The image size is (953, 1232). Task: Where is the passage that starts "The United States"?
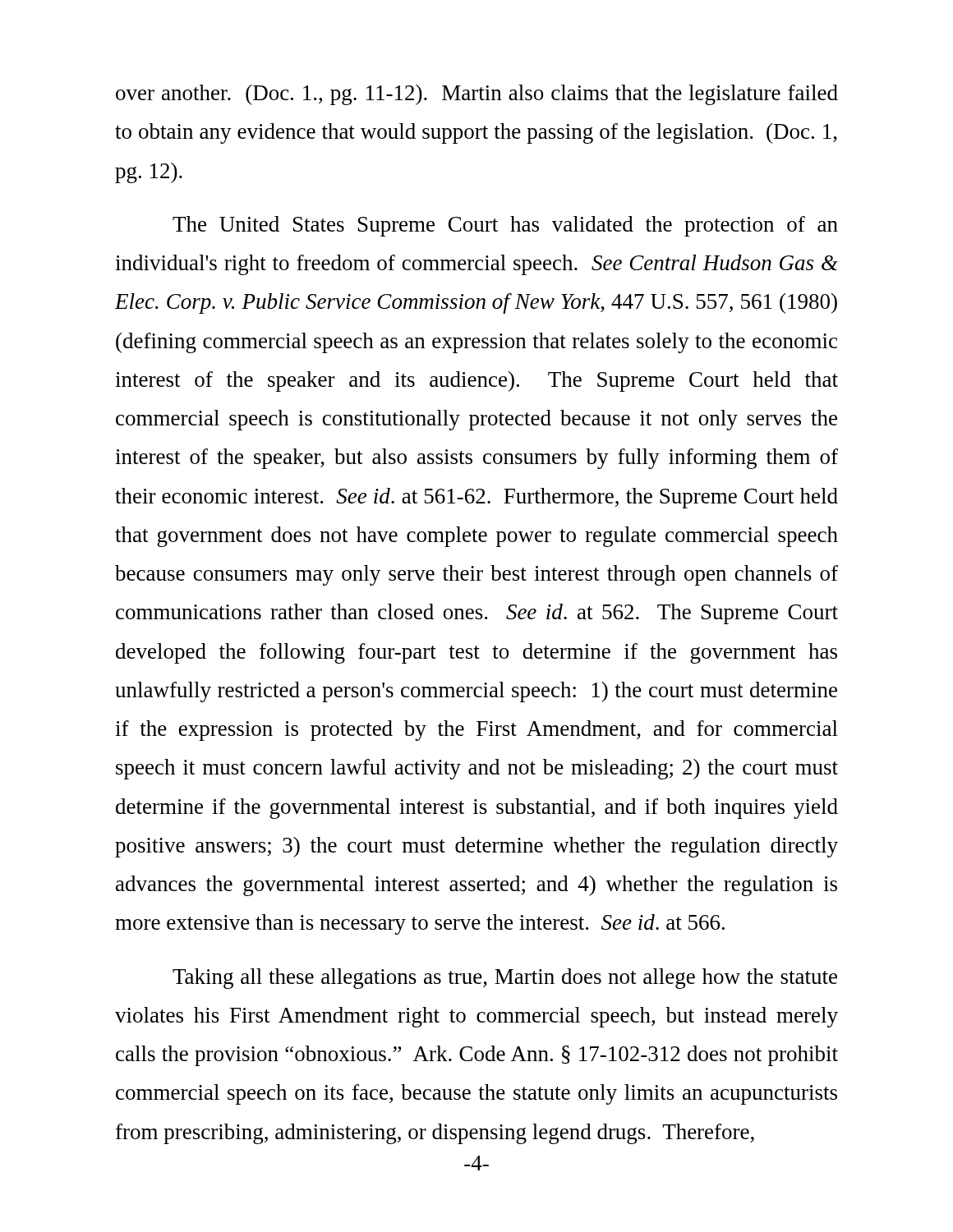pos(476,573)
